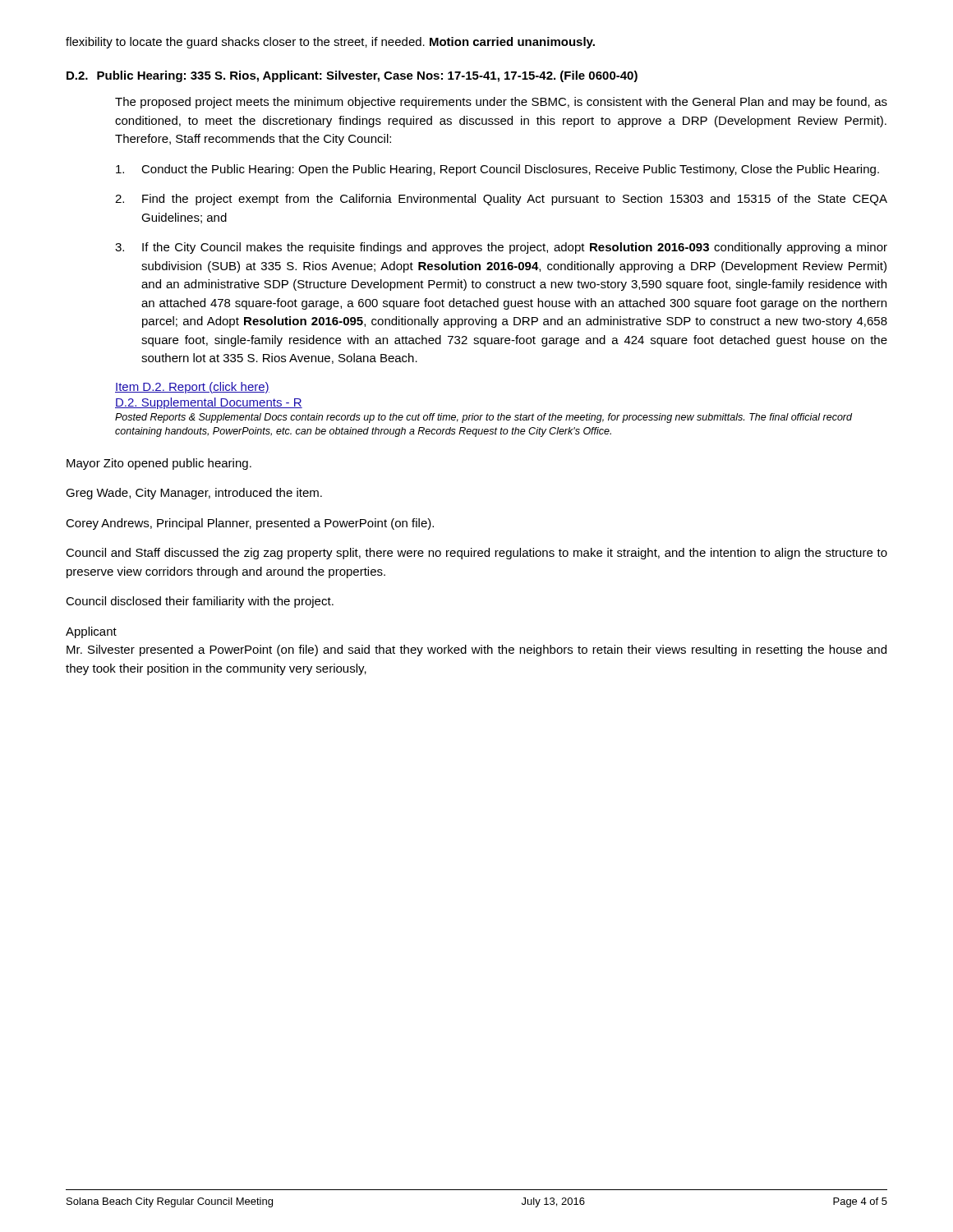Click on the text starting "Corey Andrews, Principal Planner,"
Screen dimensions: 1232x953
coord(250,522)
